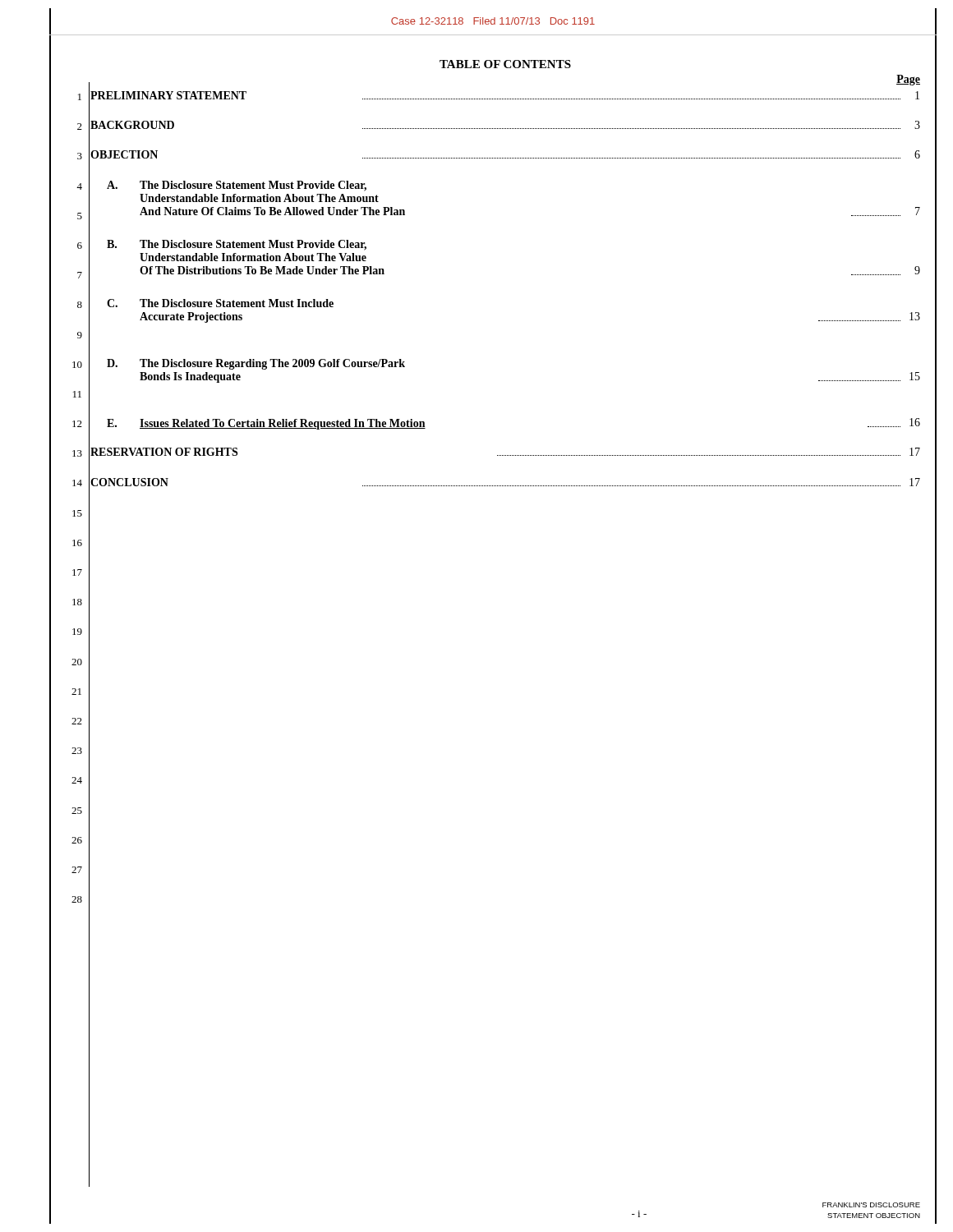This screenshot has height=1232, width=953.
Task: Find the text starting "E. Issues Related"
Action: coord(282,423)
